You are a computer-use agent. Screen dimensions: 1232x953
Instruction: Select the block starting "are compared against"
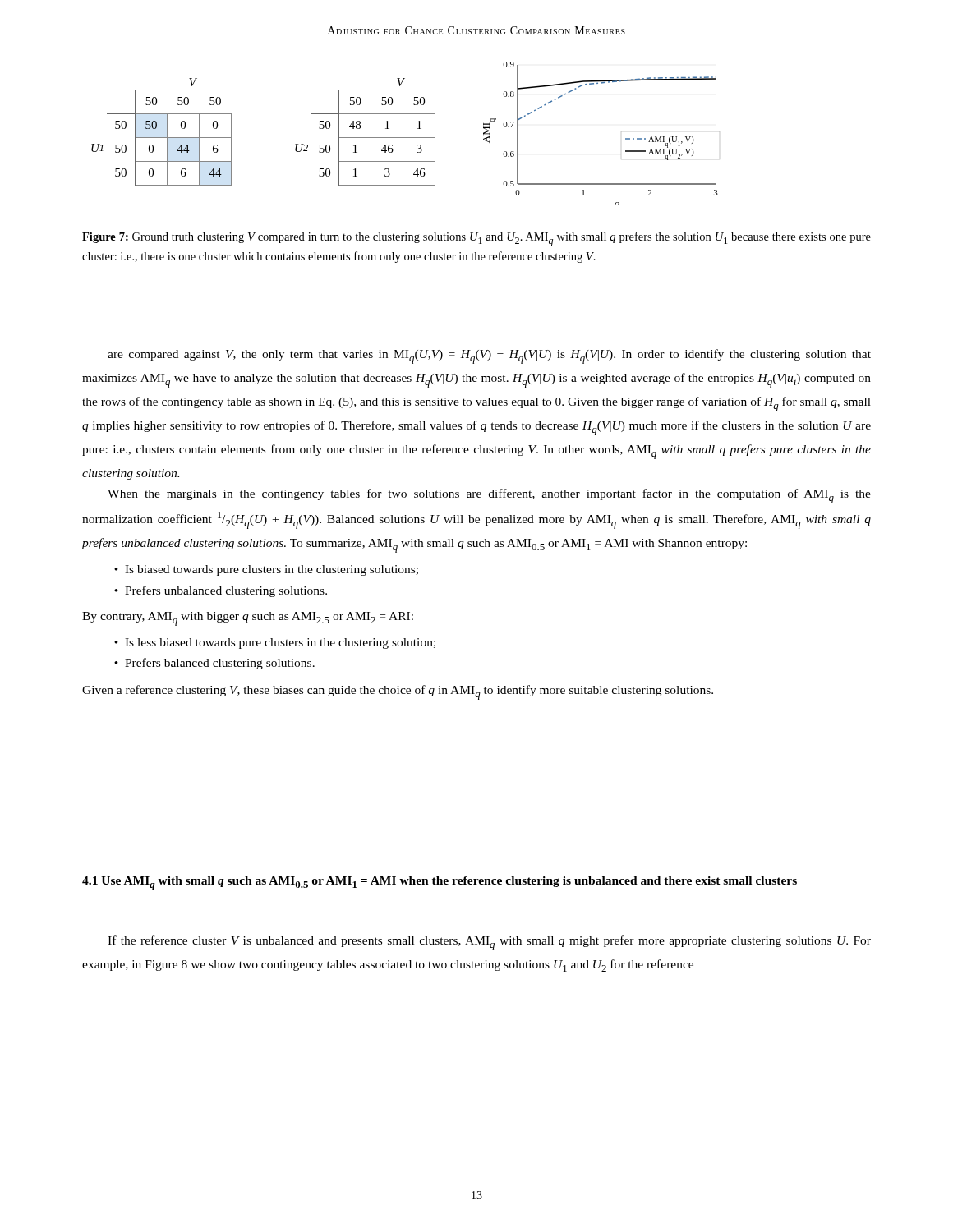pyautogui.click(x=476, y=413)
